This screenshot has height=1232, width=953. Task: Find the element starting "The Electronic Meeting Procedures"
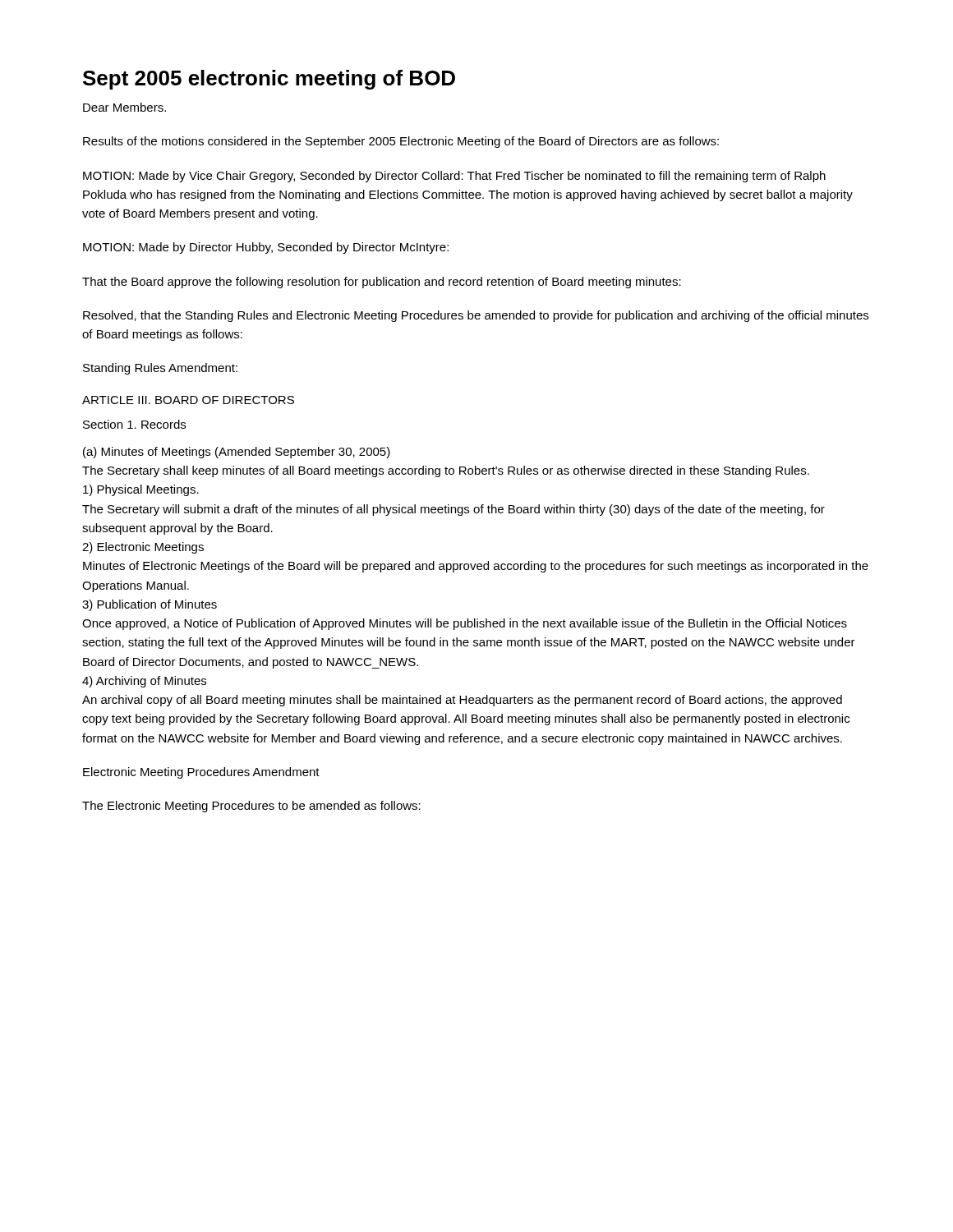252,805
